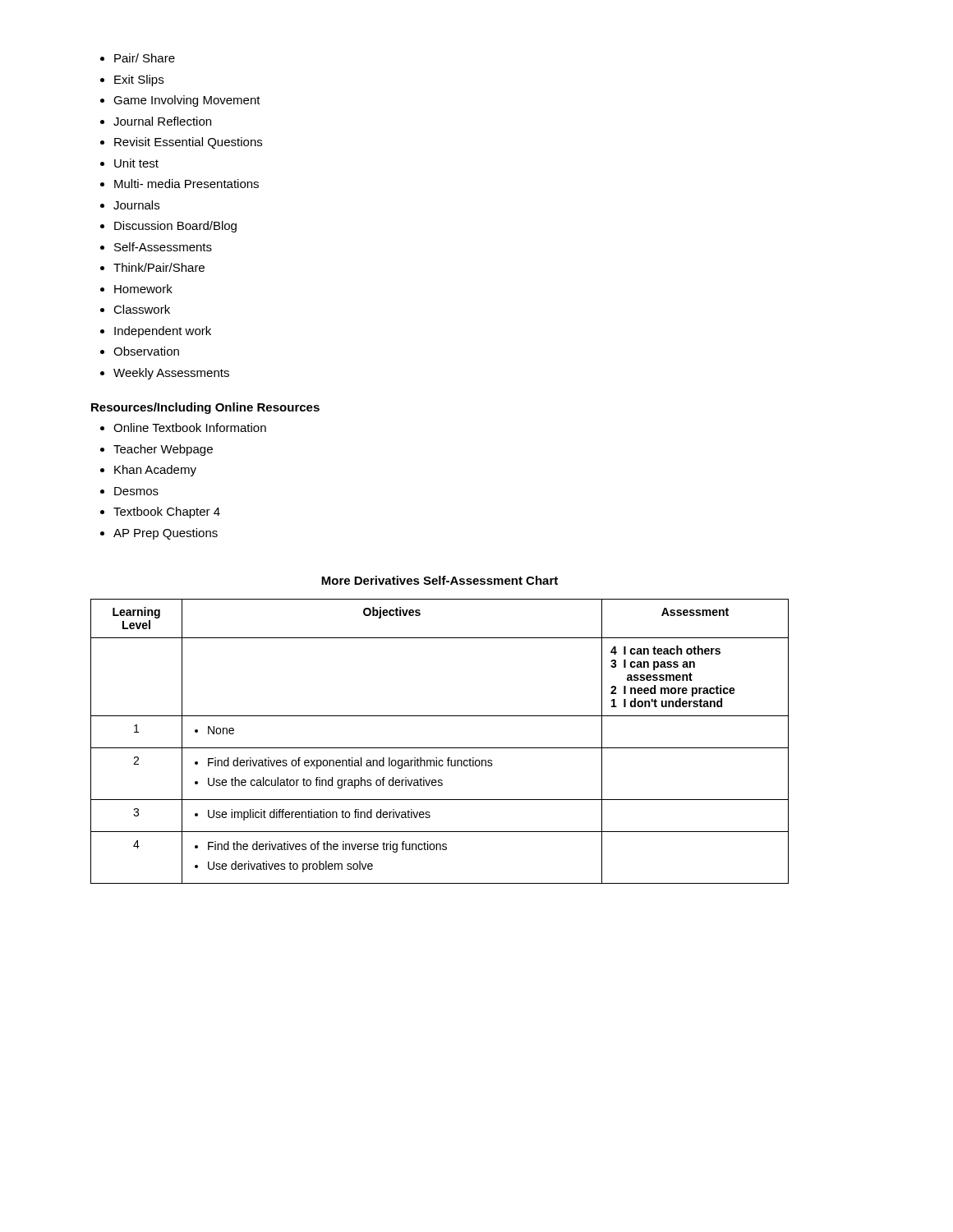
Task: Select the region starting "Resources/Including Online Resources"
Action: point(205,407)
